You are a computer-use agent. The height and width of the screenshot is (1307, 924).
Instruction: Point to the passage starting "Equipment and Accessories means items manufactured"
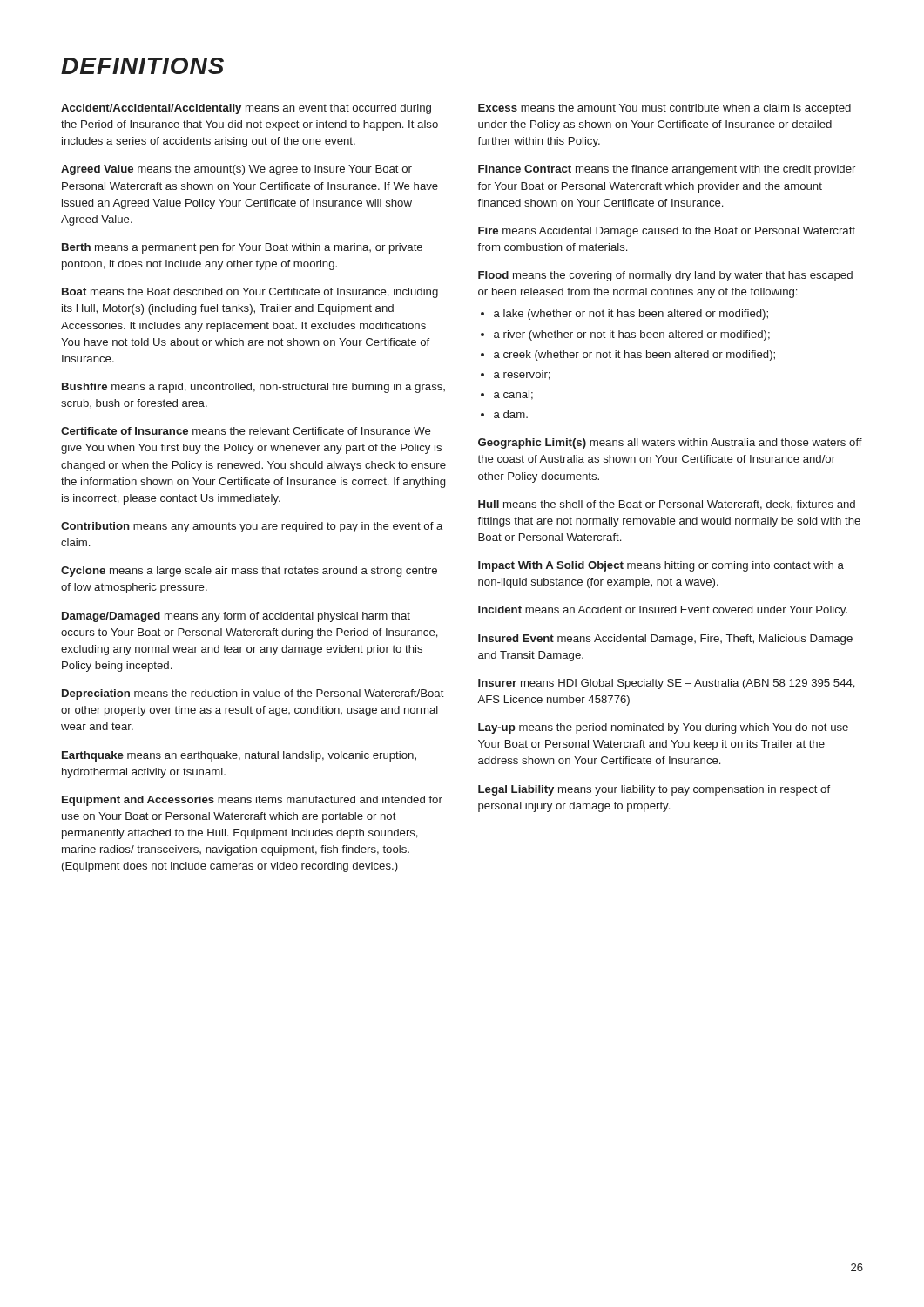pos(252,833)
